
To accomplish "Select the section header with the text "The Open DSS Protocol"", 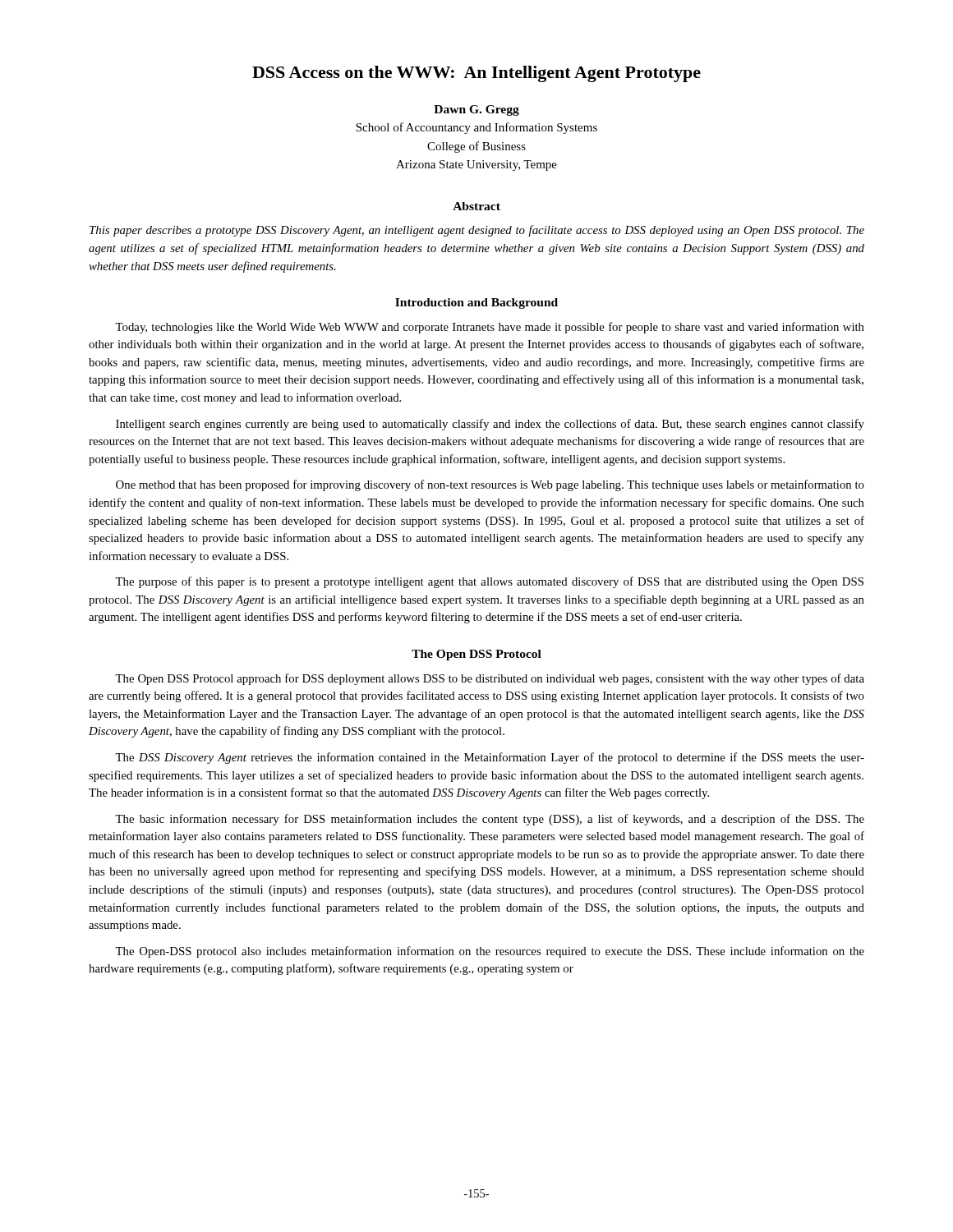I will 476,653.
